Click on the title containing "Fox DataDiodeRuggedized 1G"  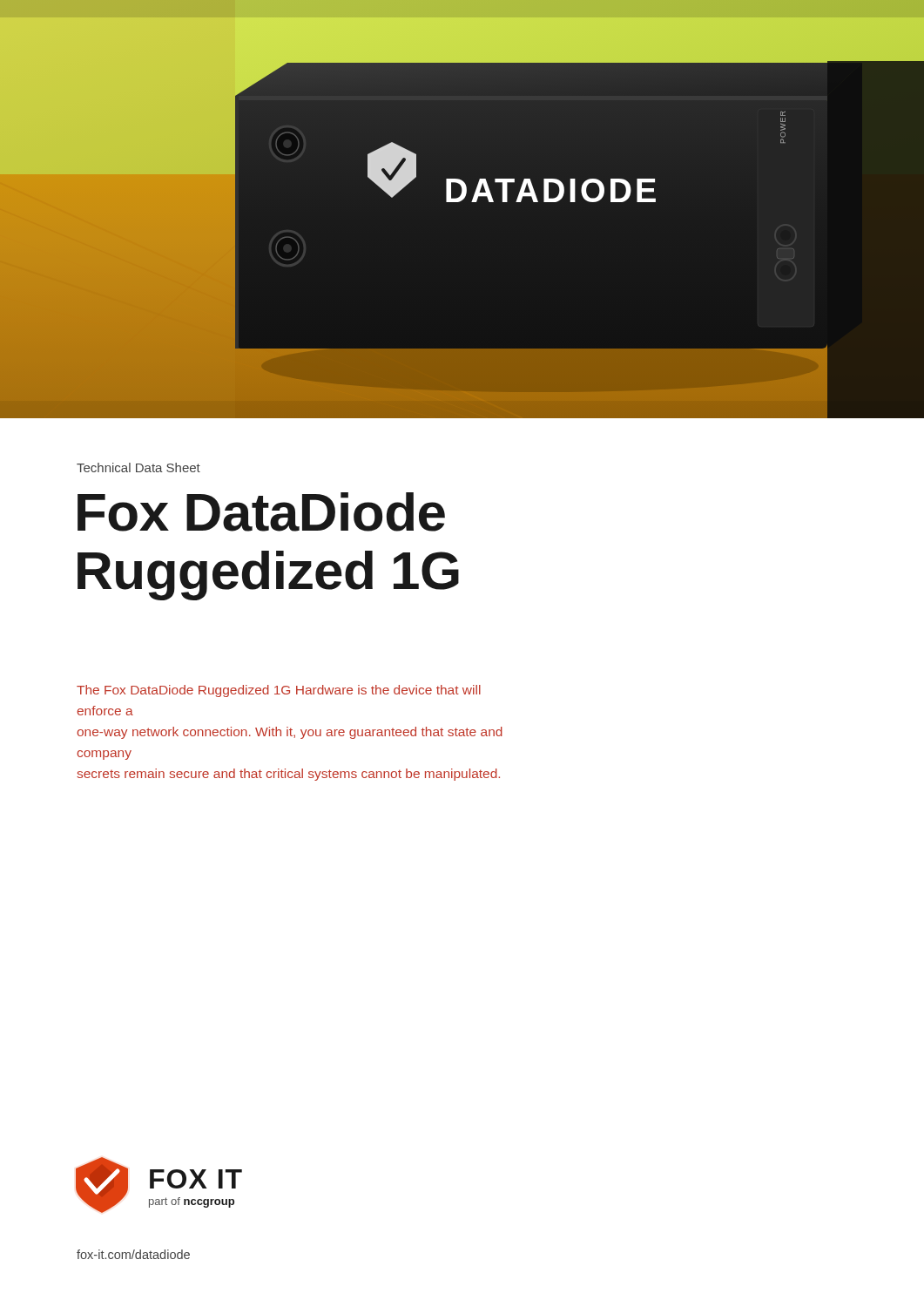(327, 542)
